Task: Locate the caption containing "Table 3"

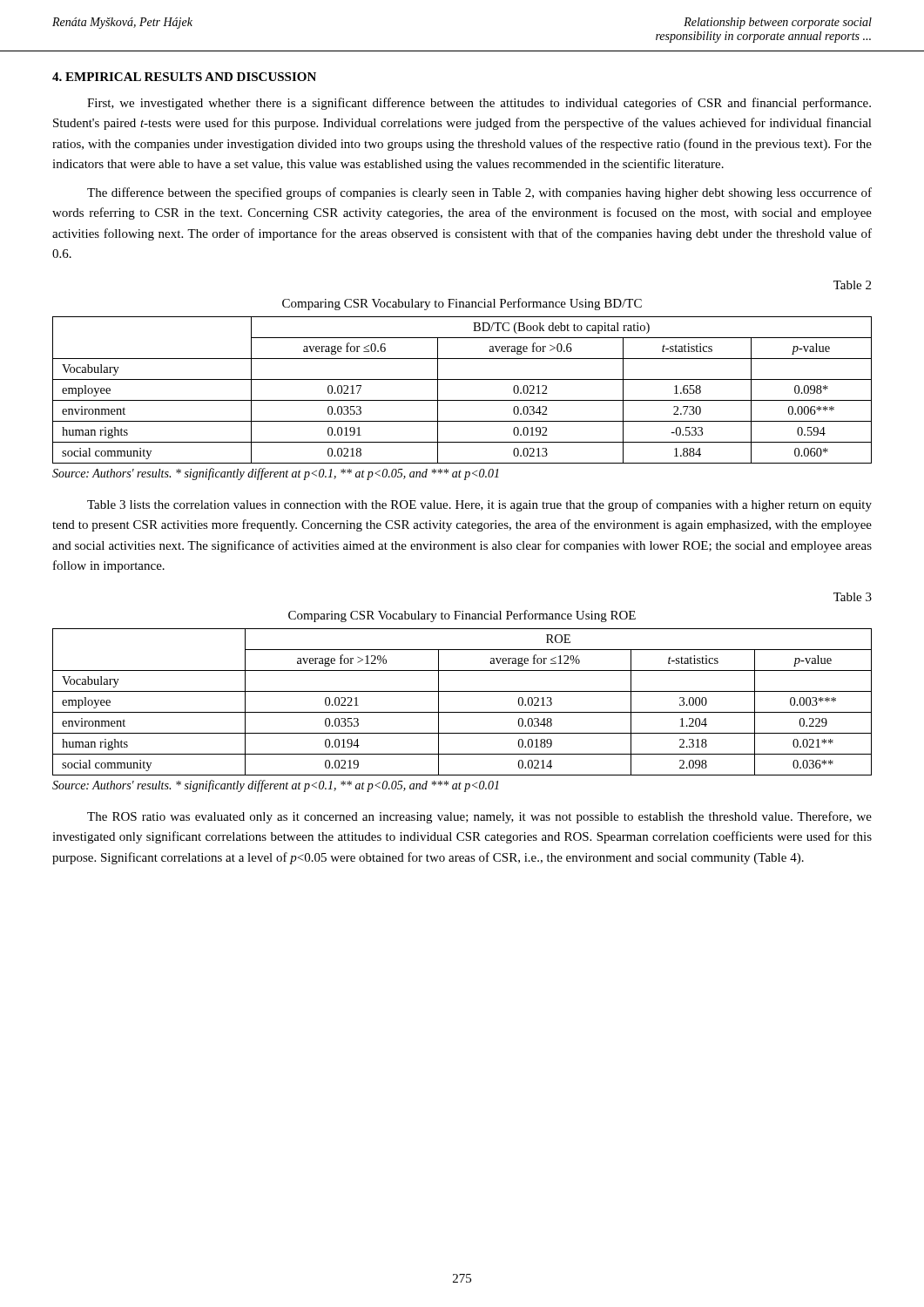Action: pos(852,597)
